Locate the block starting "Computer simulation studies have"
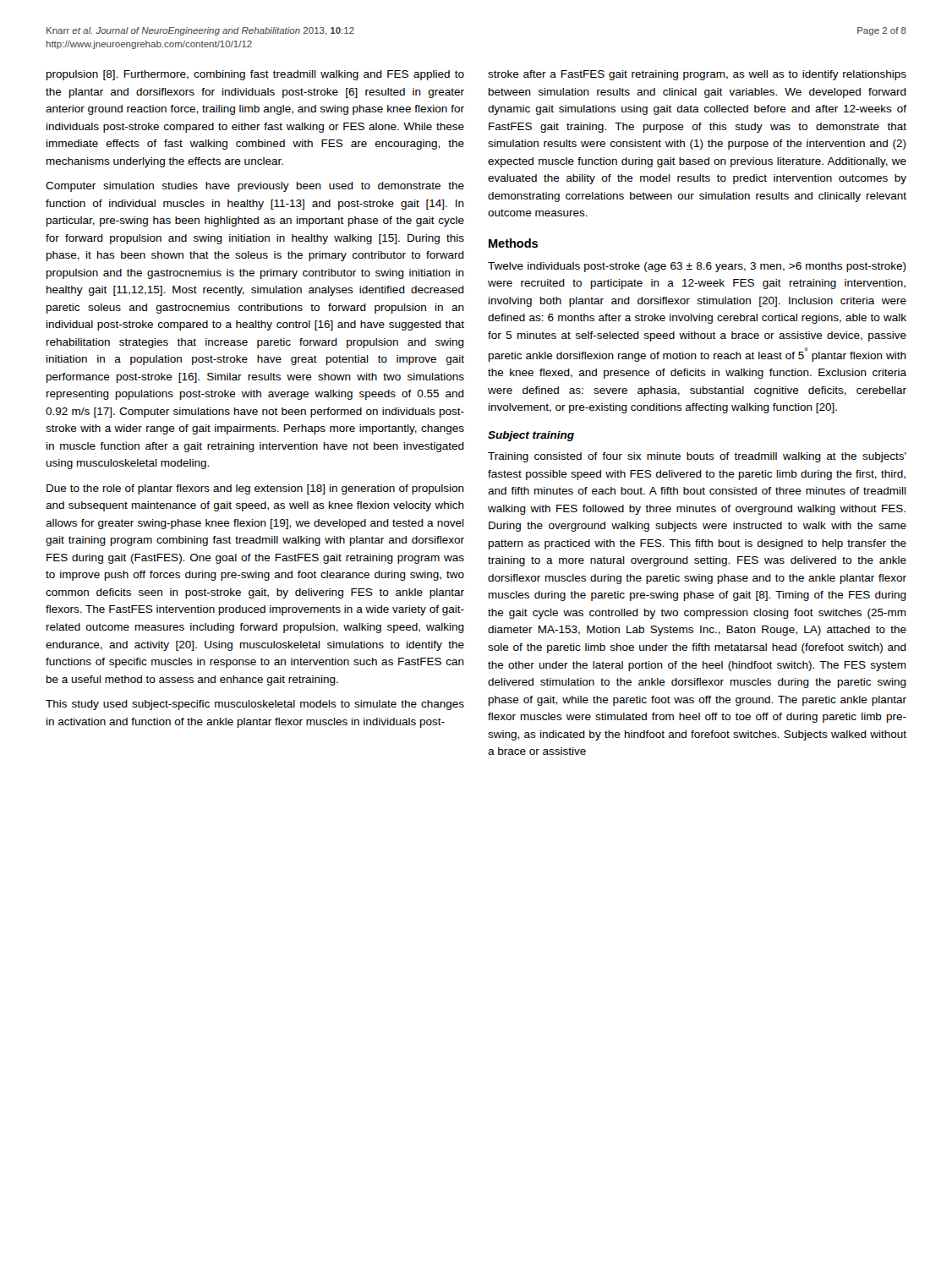952x1268 pixels. point(255,325)
